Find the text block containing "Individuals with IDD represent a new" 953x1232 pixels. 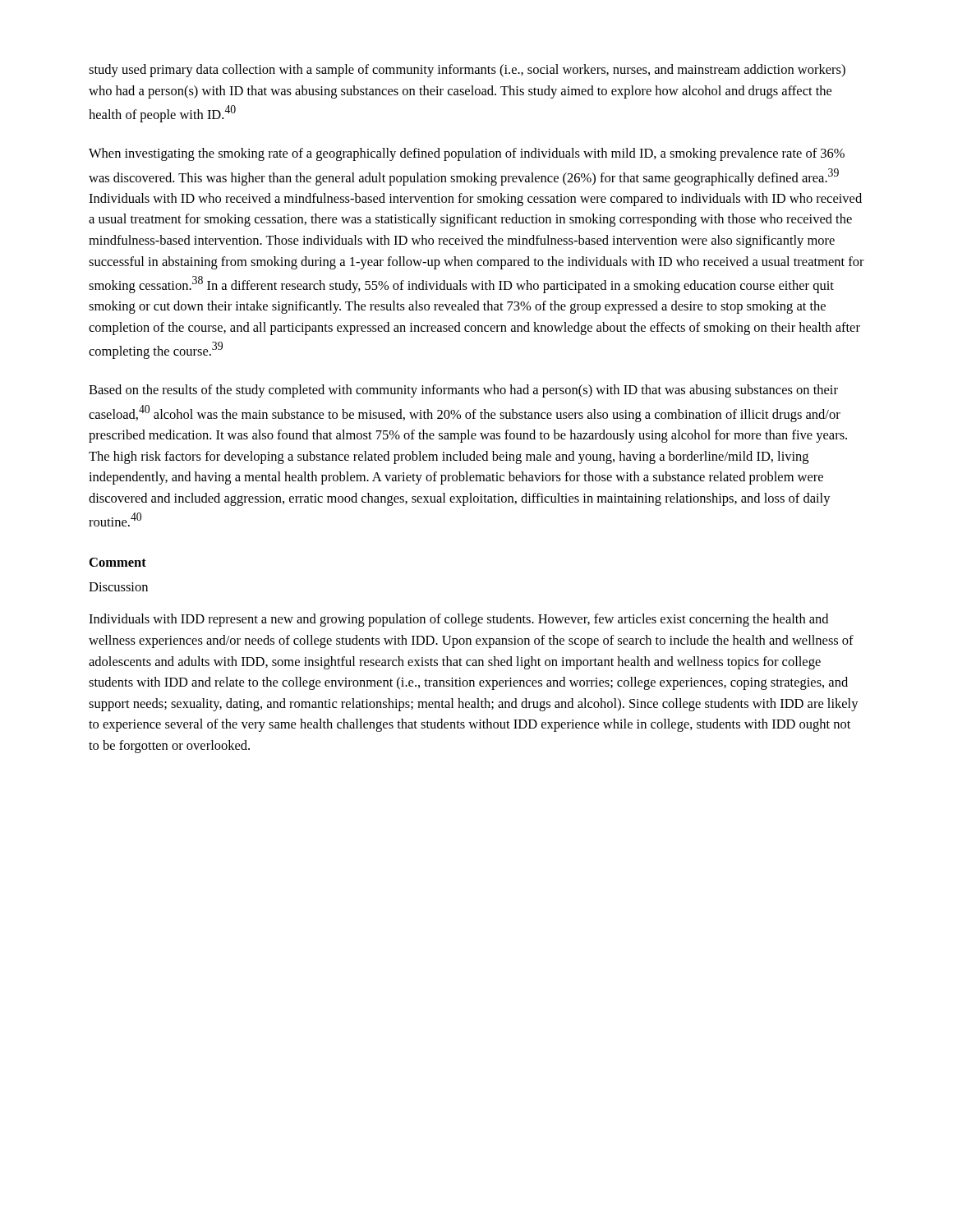(473, 682)
